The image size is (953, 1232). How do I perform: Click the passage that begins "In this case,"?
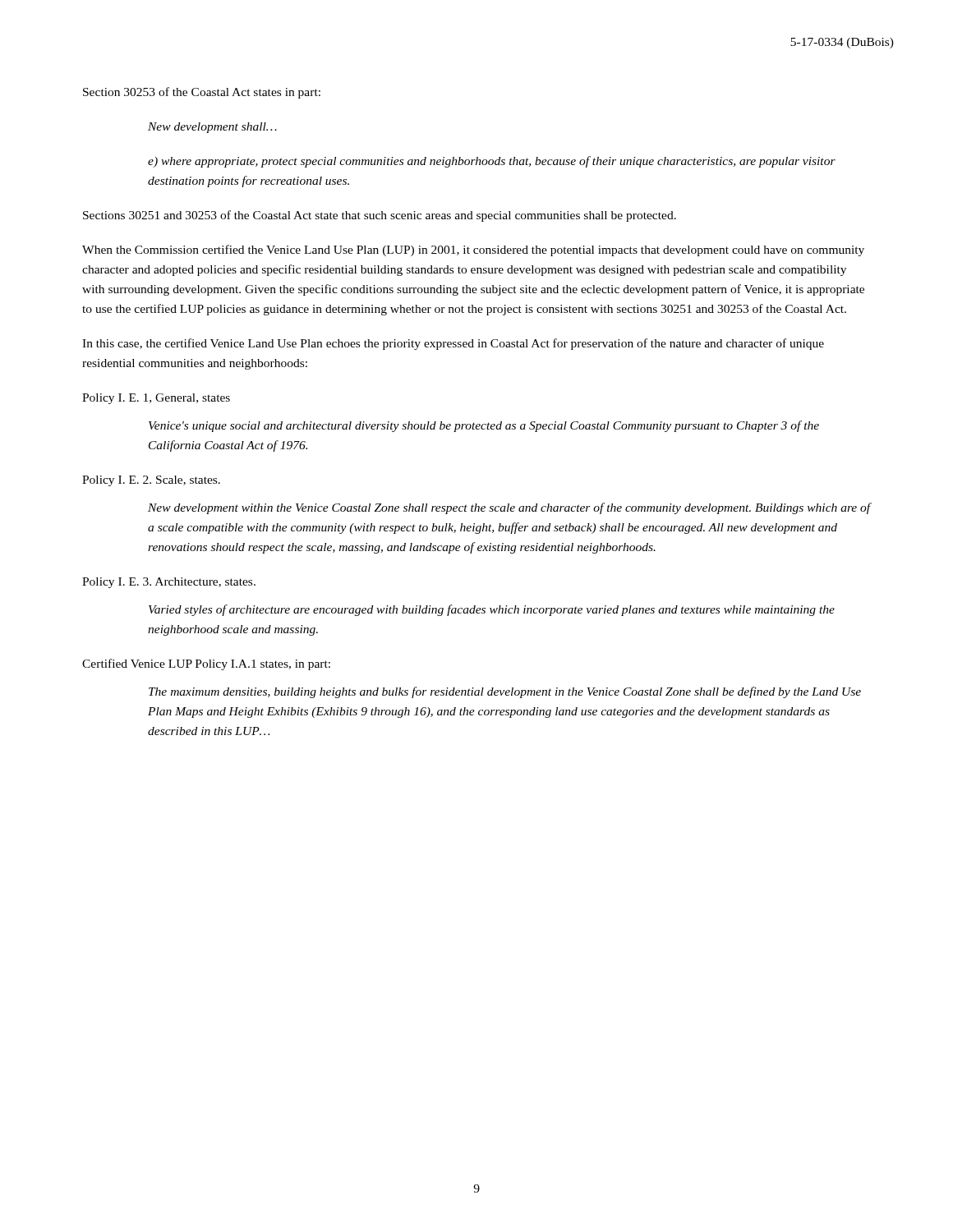(453, 353)
